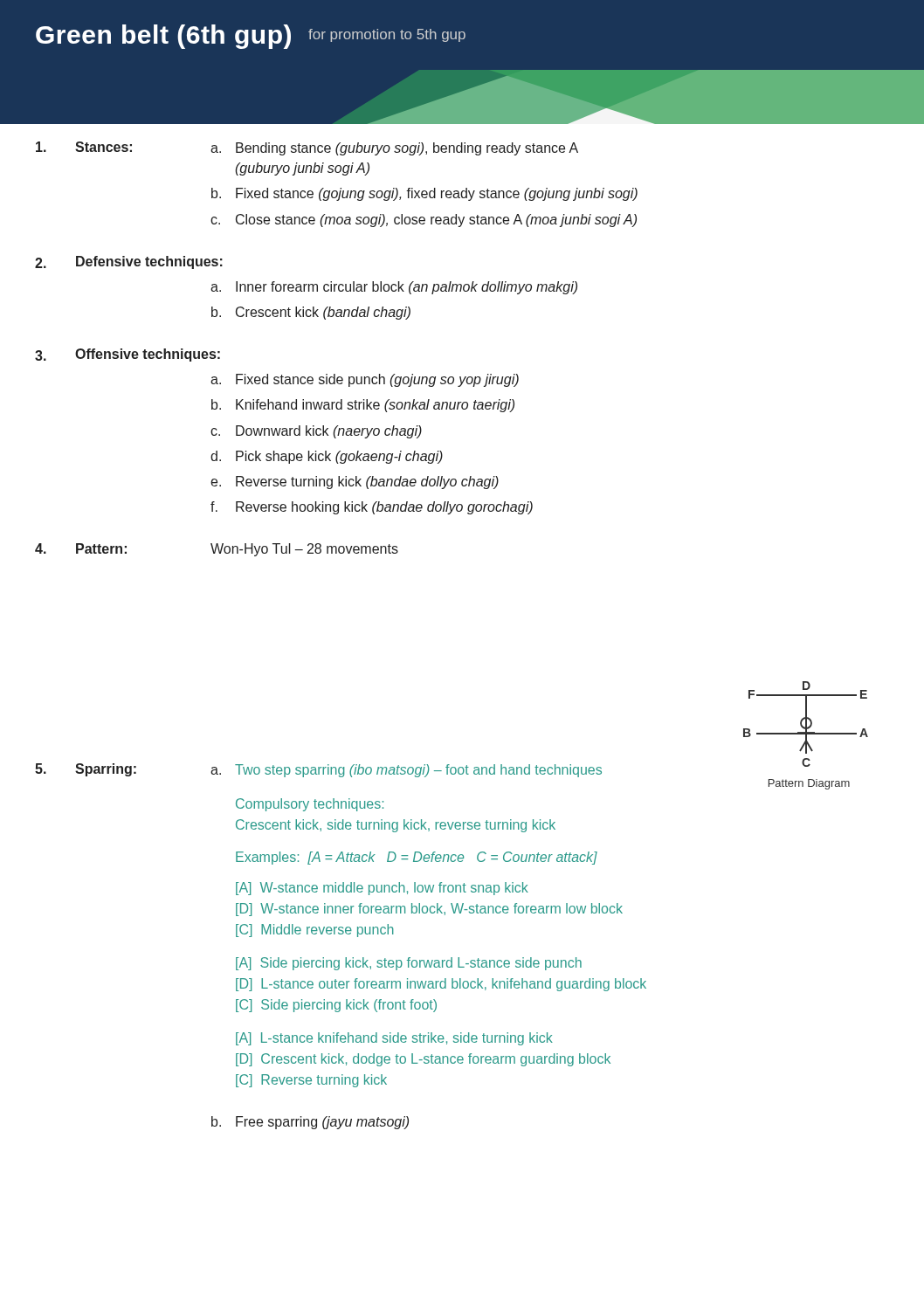The height and width of the screenshot is (1310, 924).
Task: Locate the section header containing "Offensive techniques:"
Action: coord(148,354)
